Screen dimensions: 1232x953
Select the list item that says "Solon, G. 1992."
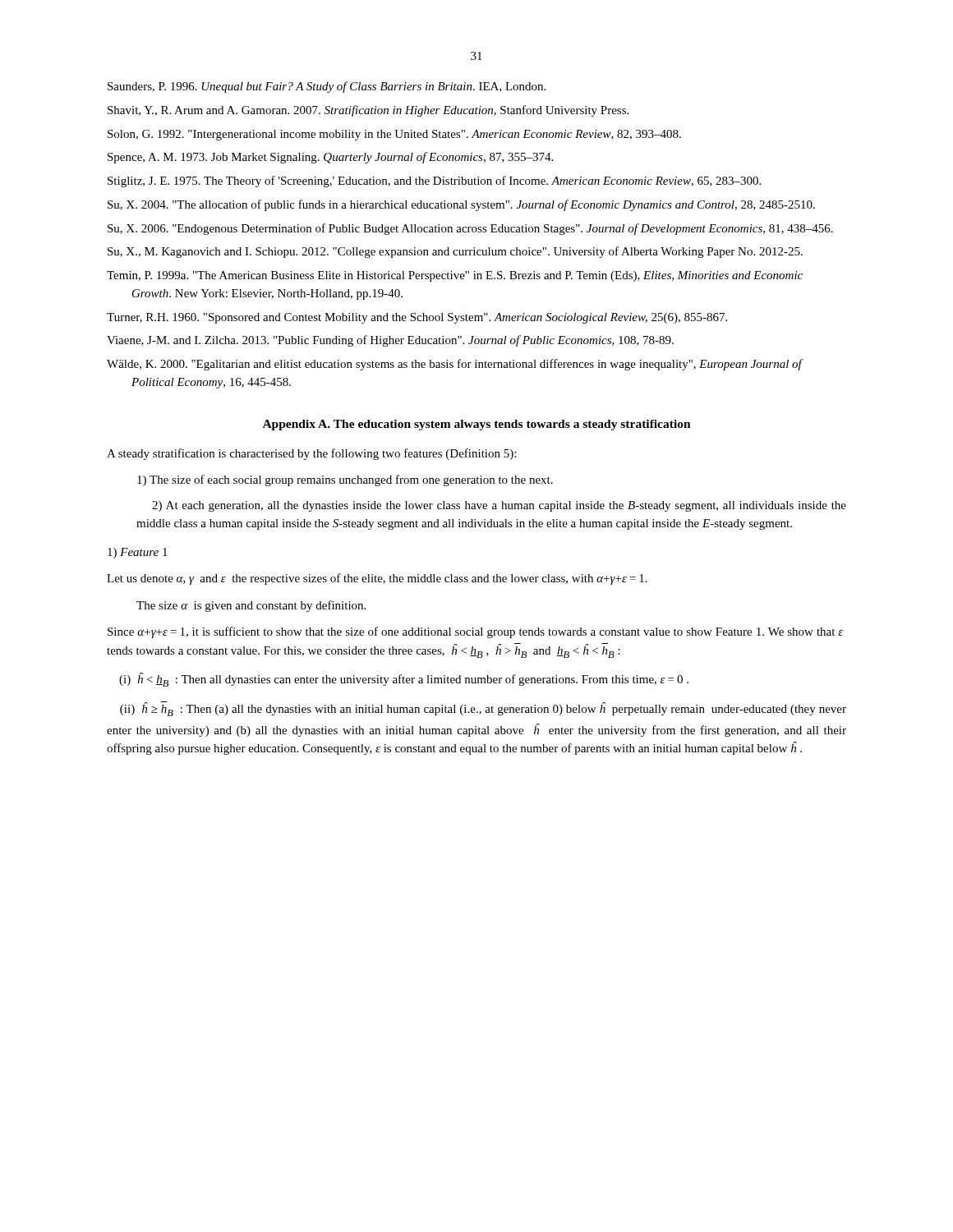tap(394, 133)
